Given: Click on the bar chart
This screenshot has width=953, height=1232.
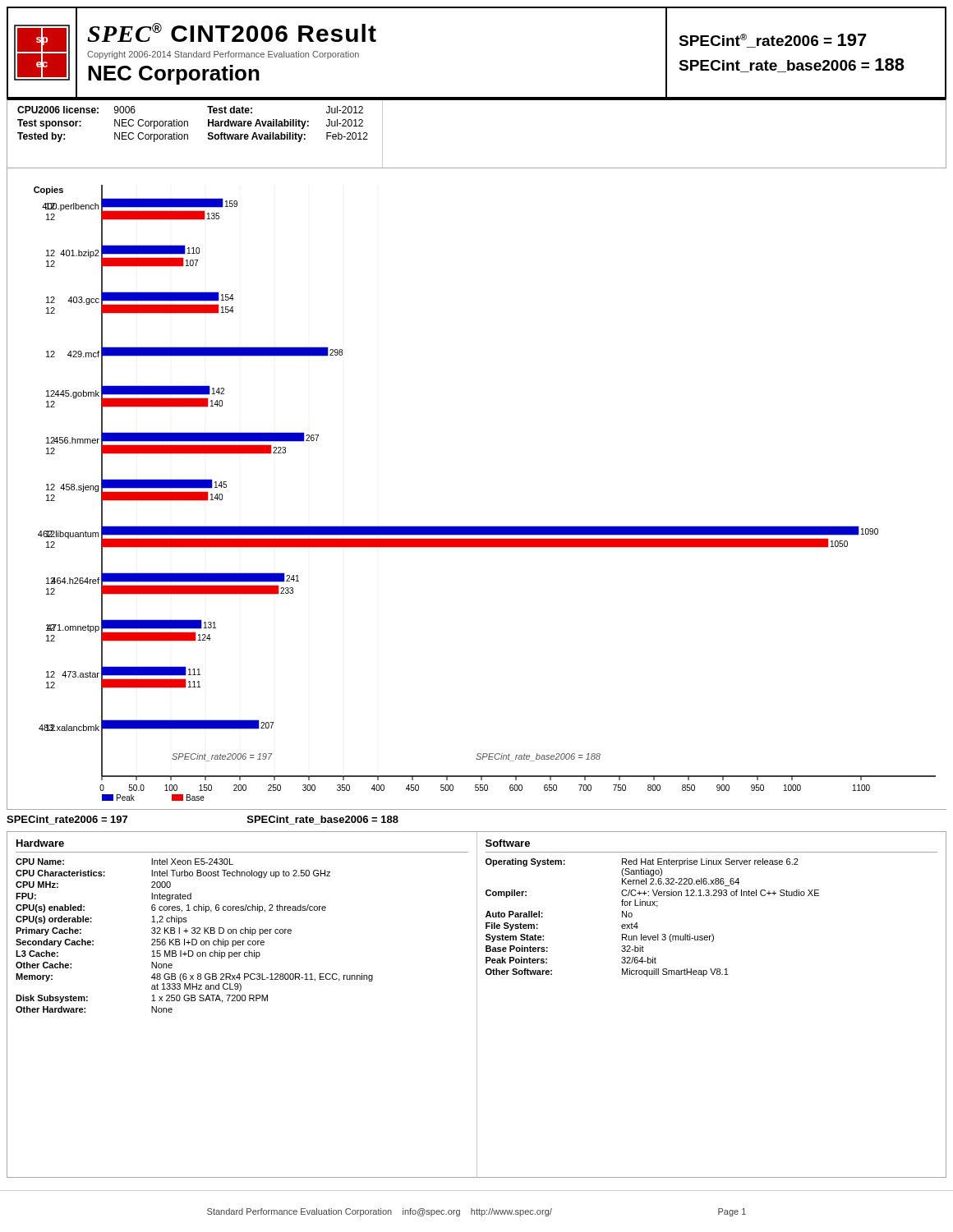Looking at the screenshot, I should [x=476, y=489].
